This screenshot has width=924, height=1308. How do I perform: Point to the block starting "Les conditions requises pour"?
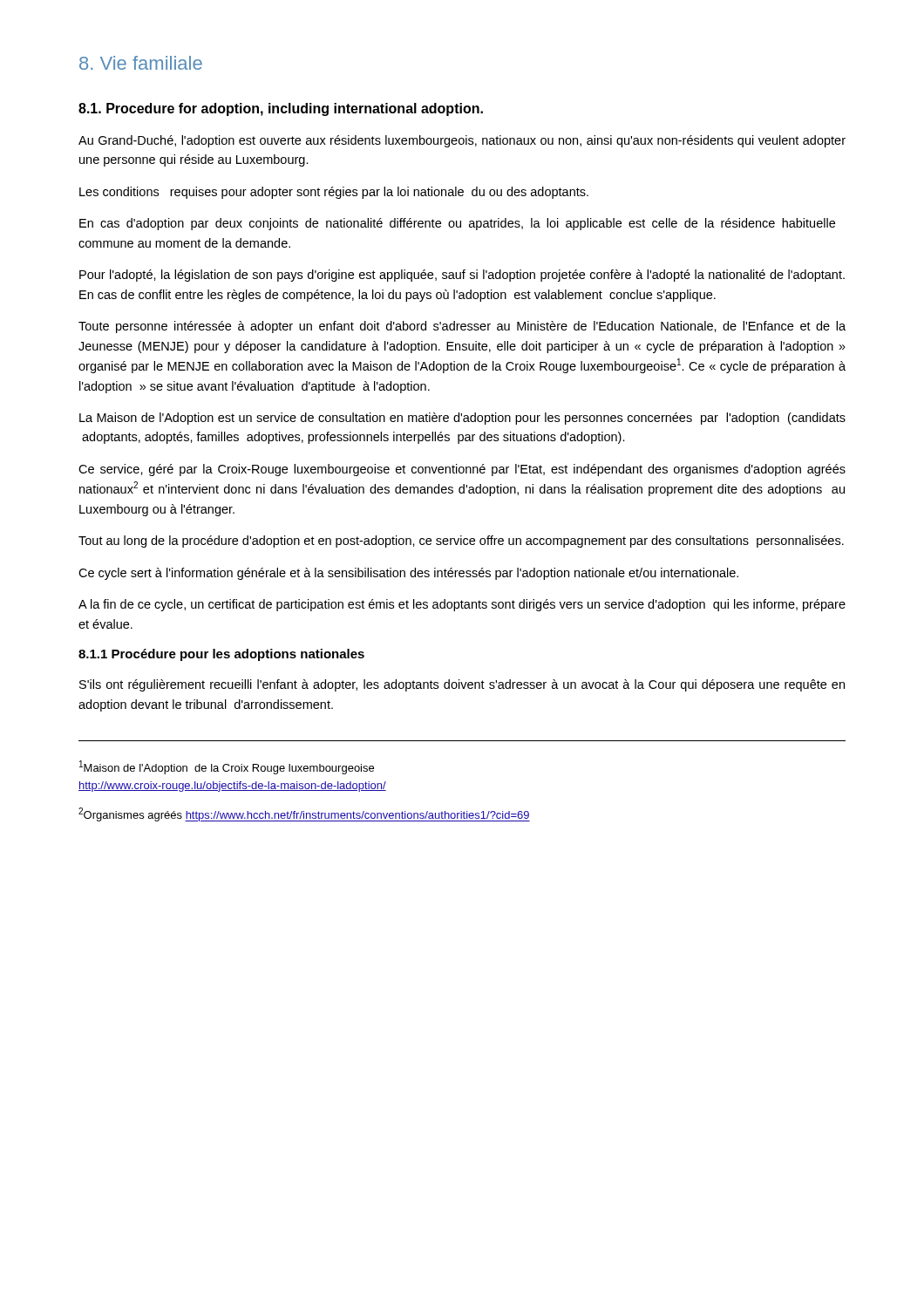[x=462, y=192]
